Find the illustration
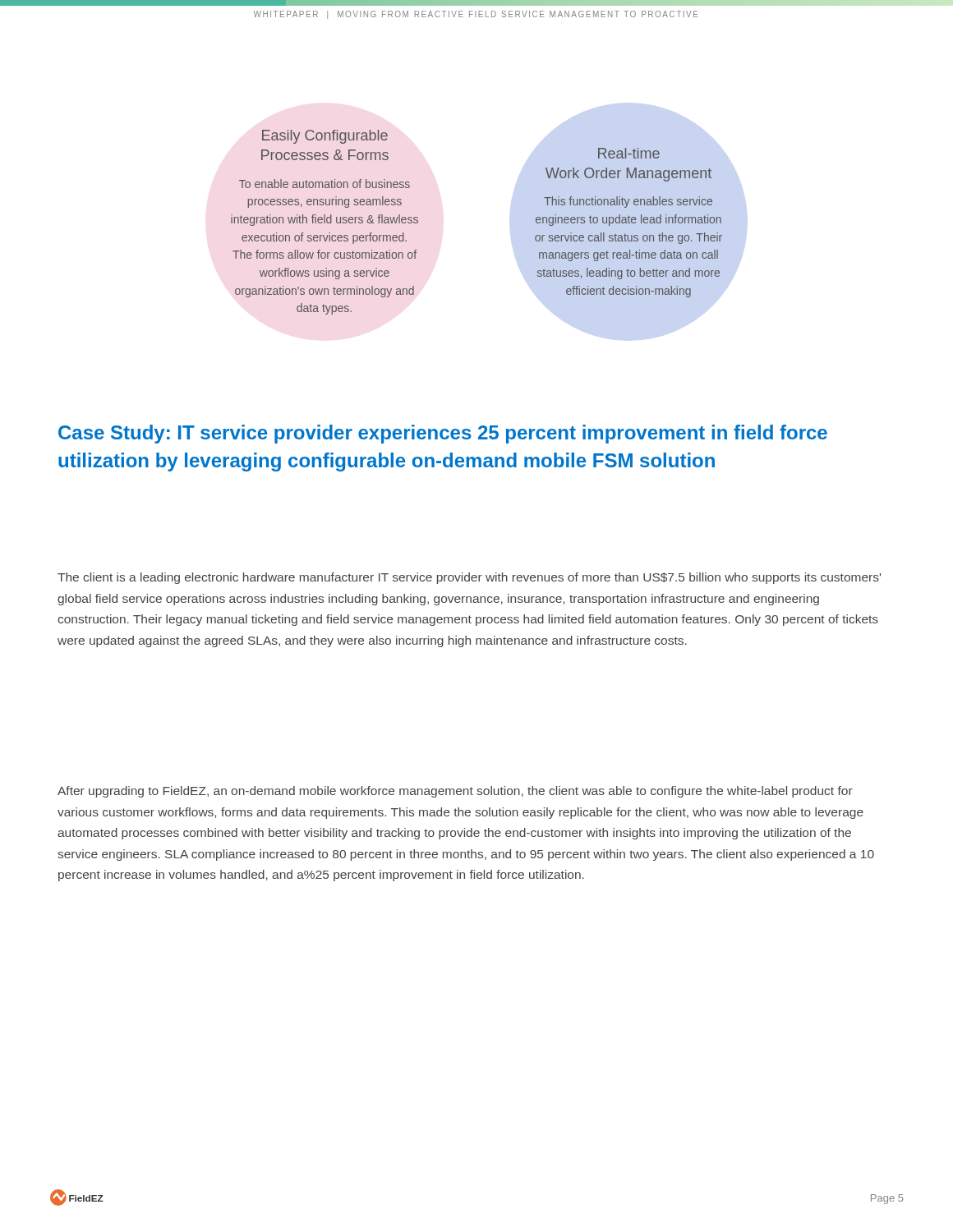Image resolution: width=953 pixels, height=1232 pixels. coord(476,222)
